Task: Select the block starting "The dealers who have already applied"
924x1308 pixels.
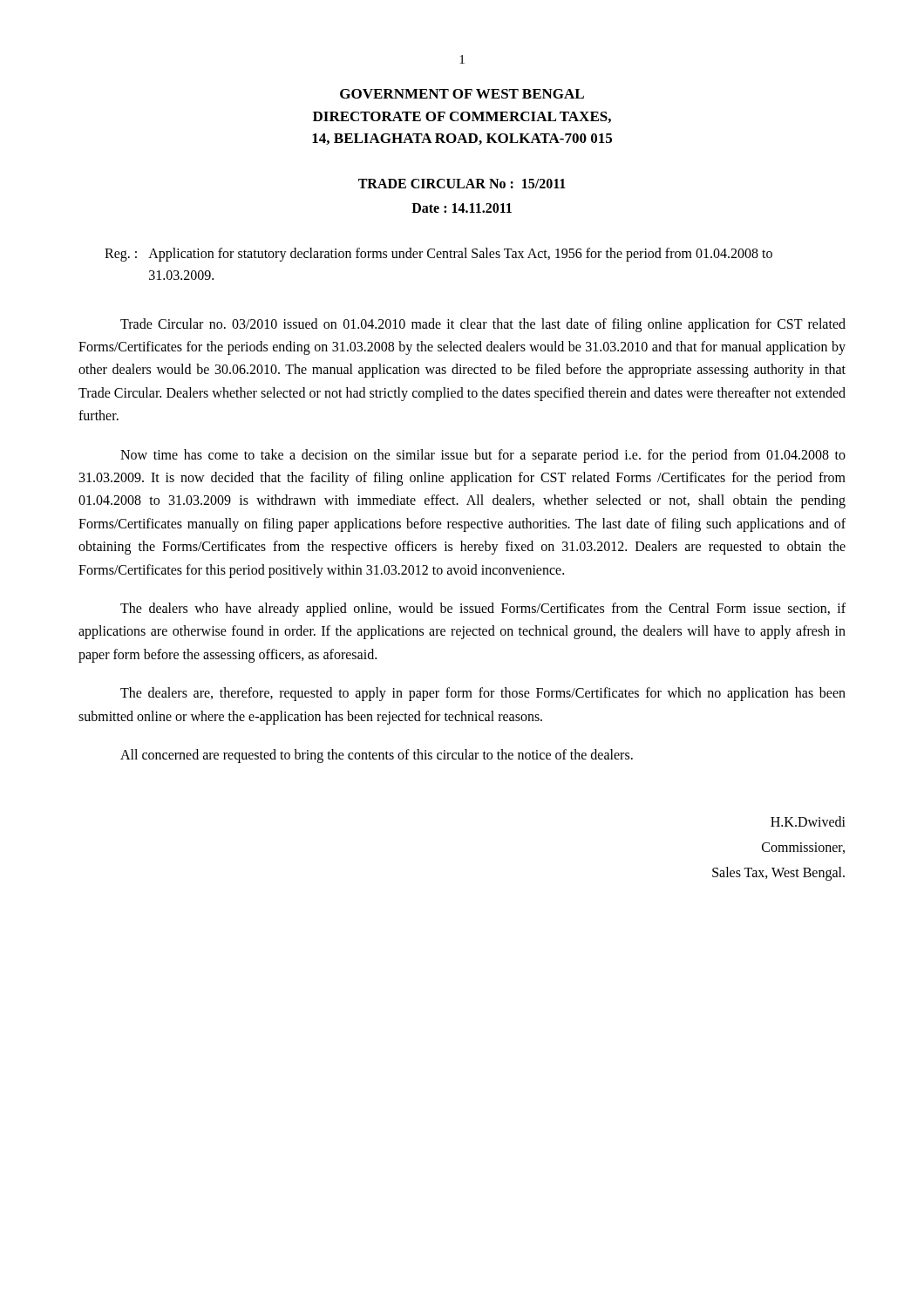Action: [462, 631]
